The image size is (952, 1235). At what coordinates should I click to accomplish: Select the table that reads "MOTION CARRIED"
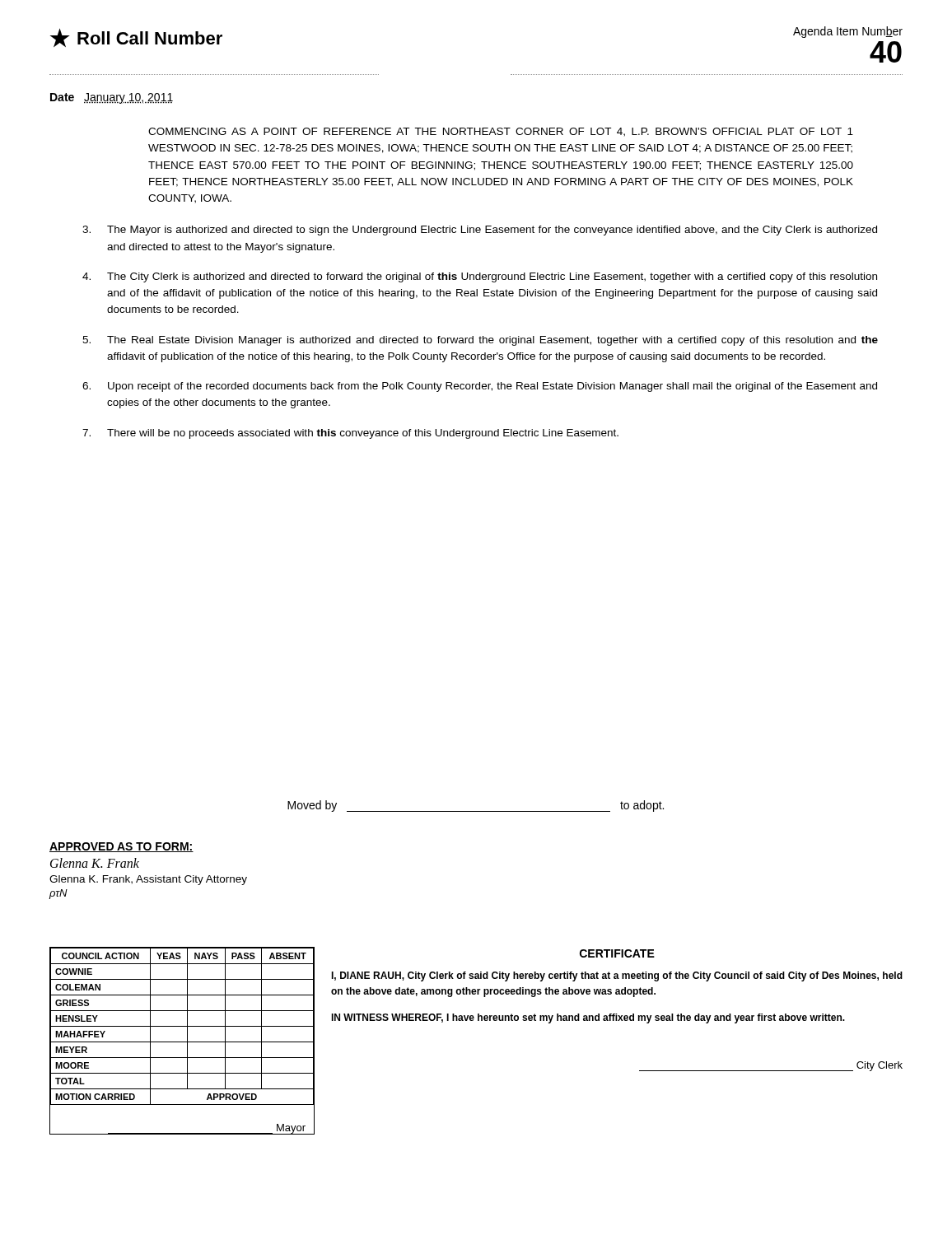click(182, 1041)
